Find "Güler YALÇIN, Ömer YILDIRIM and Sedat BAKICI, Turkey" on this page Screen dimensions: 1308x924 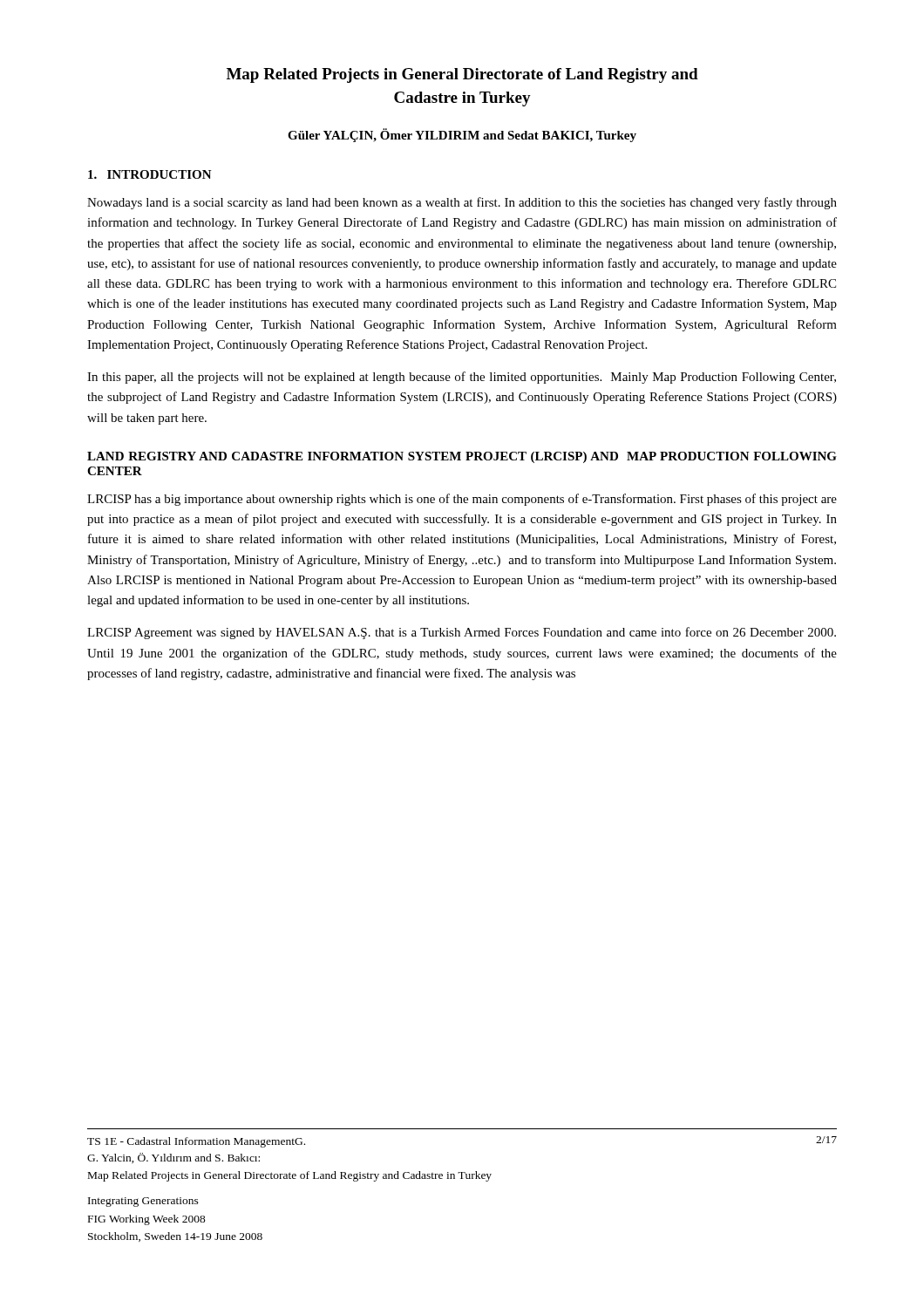click(x=462, y=135)
